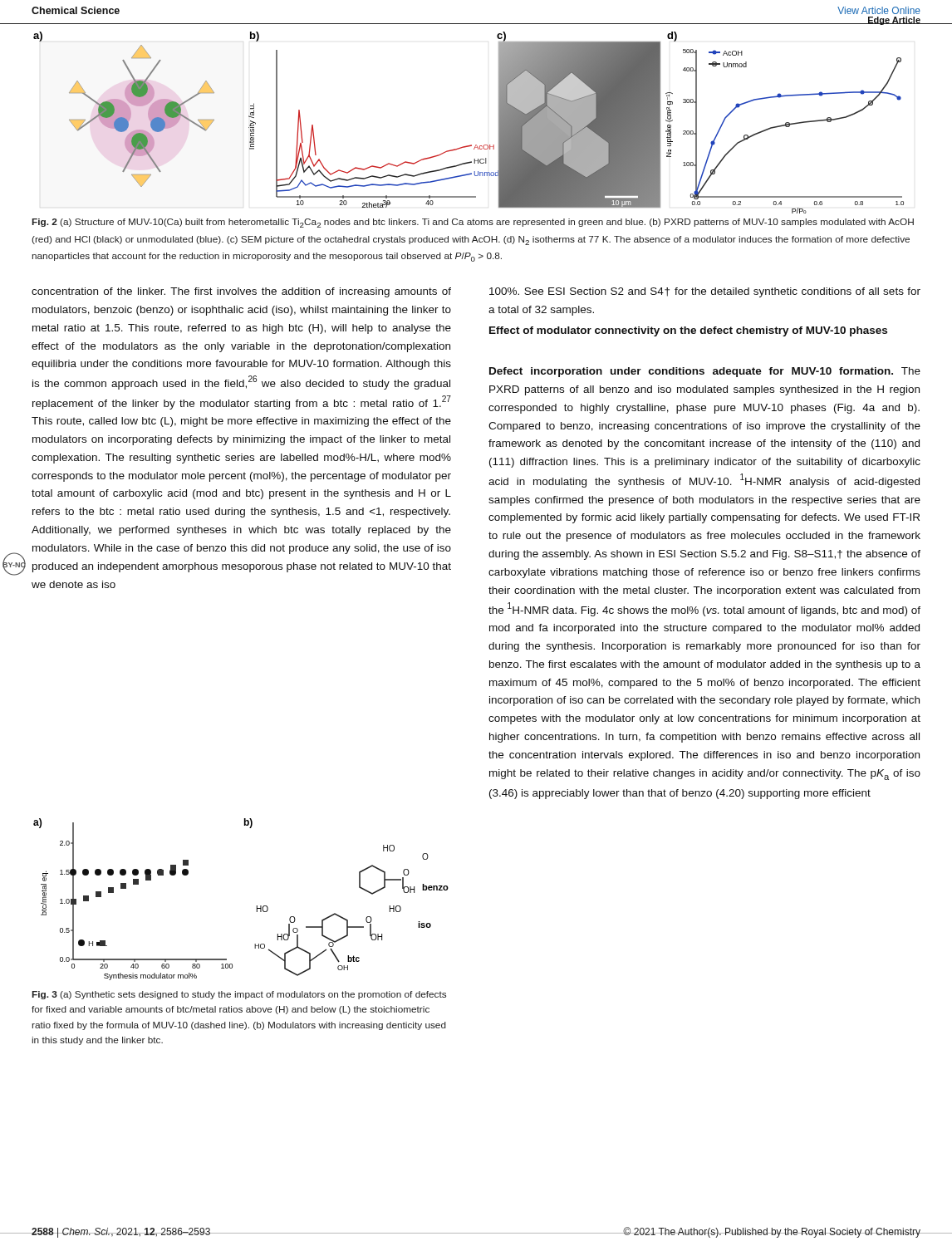952x1246 pixels.
Task: Select the passage starting "concentration of the linker. The first"
Action: (x=241, y=438)
